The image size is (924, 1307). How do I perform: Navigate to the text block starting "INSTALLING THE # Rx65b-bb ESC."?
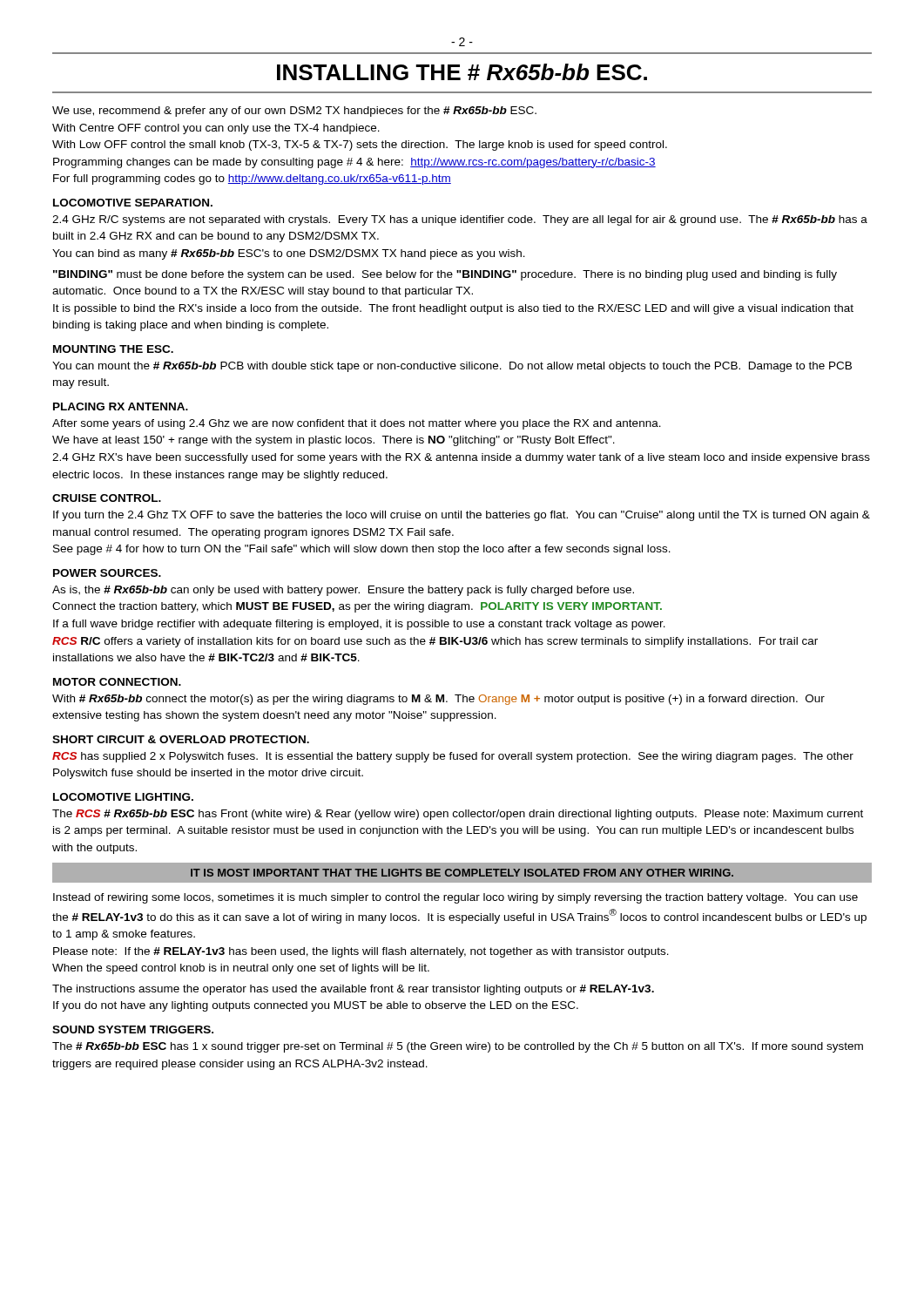(x=462, y=73)
